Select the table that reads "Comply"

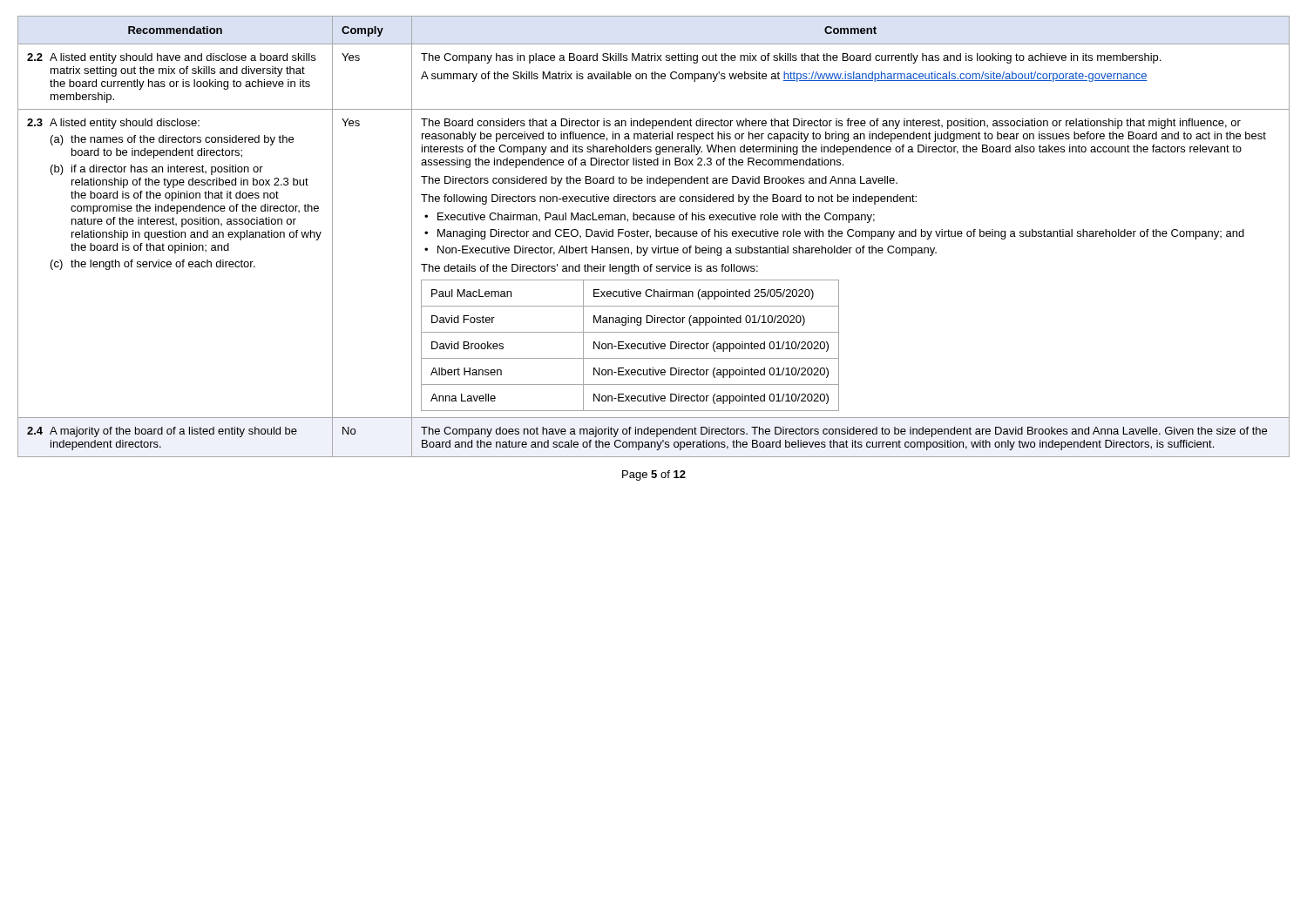pos(654,236)
